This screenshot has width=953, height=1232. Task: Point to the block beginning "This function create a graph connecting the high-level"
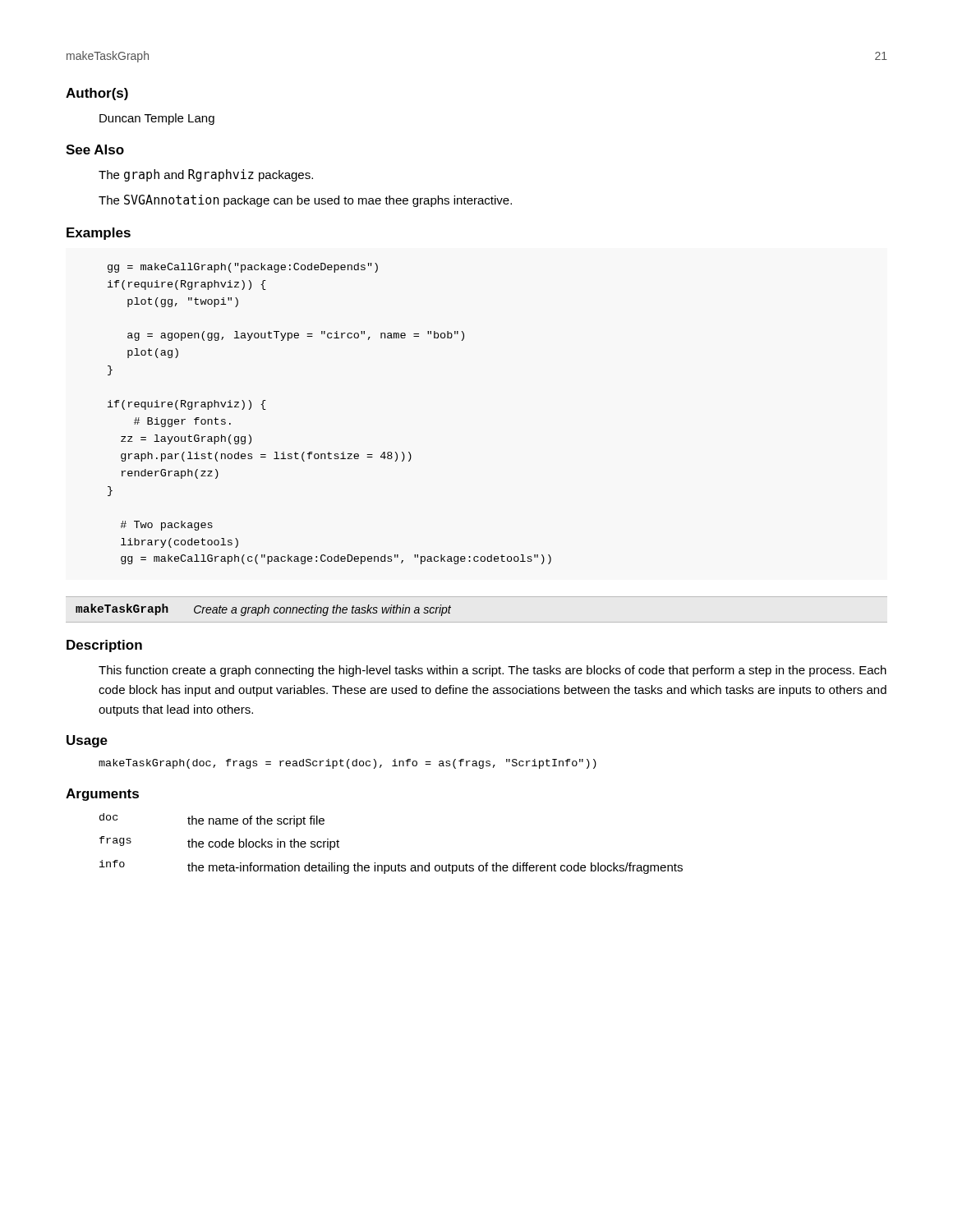(x=493, y=690)
